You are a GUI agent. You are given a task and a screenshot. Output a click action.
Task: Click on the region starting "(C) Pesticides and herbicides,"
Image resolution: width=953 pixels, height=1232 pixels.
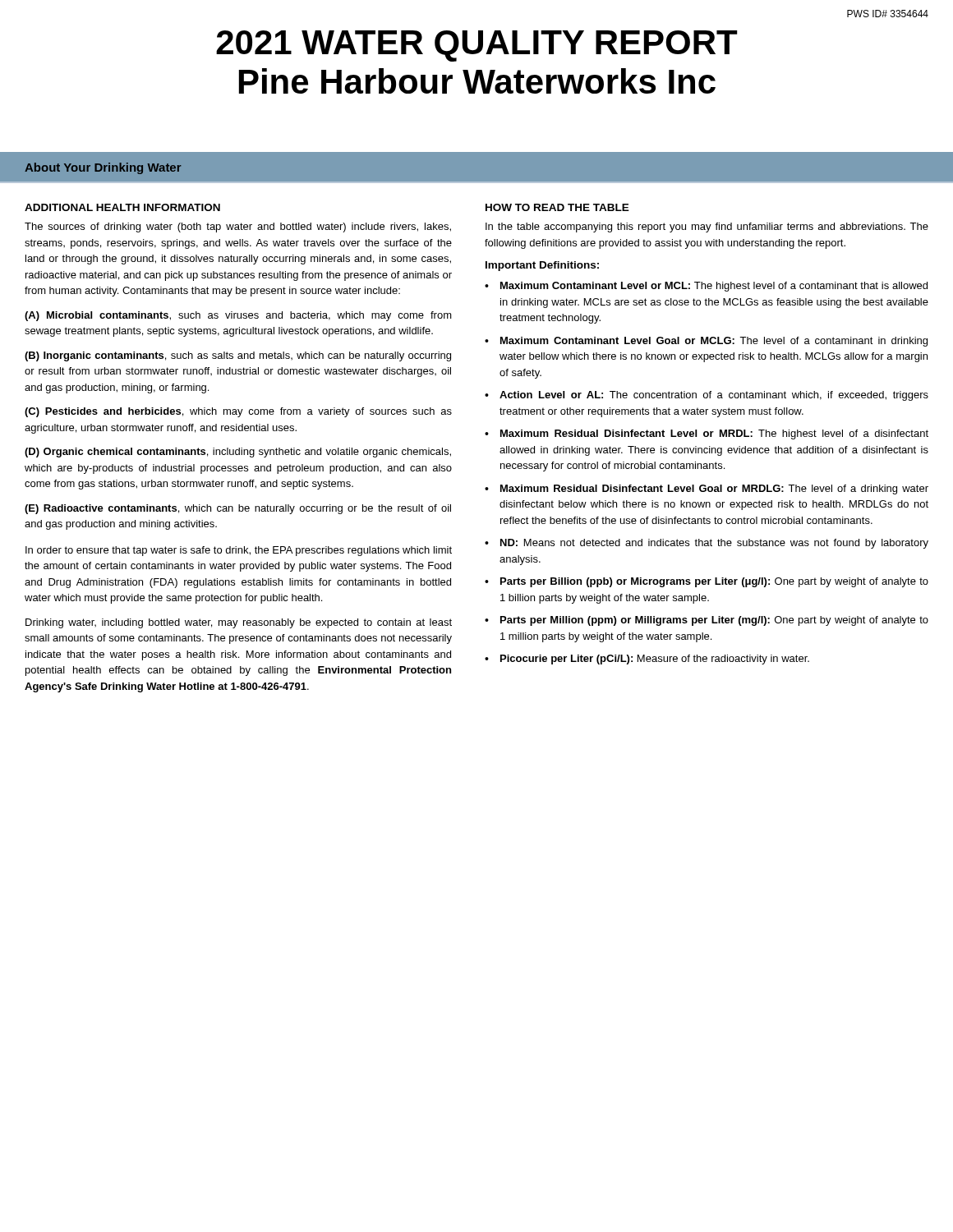[238, 419]
